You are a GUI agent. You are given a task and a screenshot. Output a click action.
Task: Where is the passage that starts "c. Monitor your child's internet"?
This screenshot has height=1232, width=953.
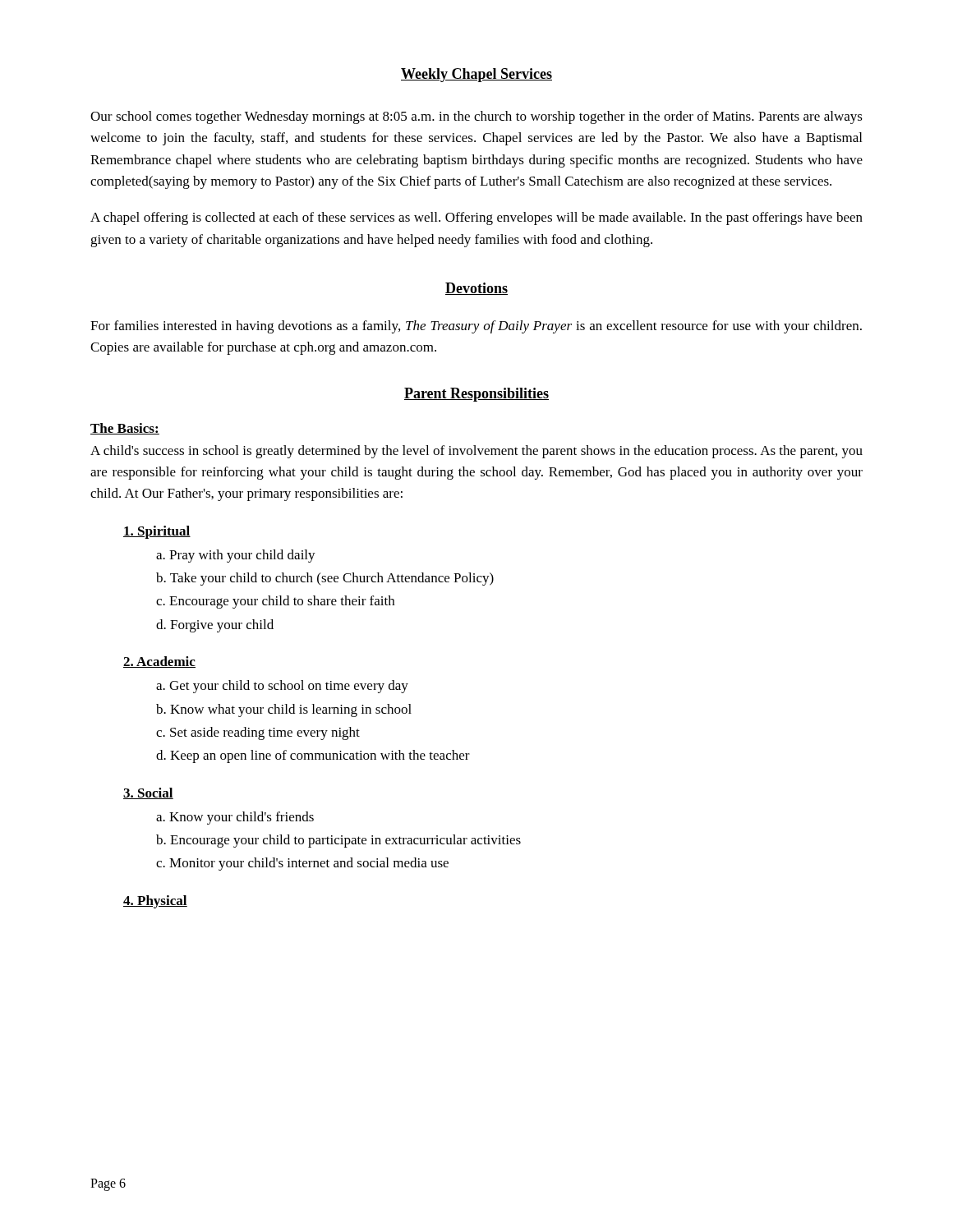click(x=303, y=863)
